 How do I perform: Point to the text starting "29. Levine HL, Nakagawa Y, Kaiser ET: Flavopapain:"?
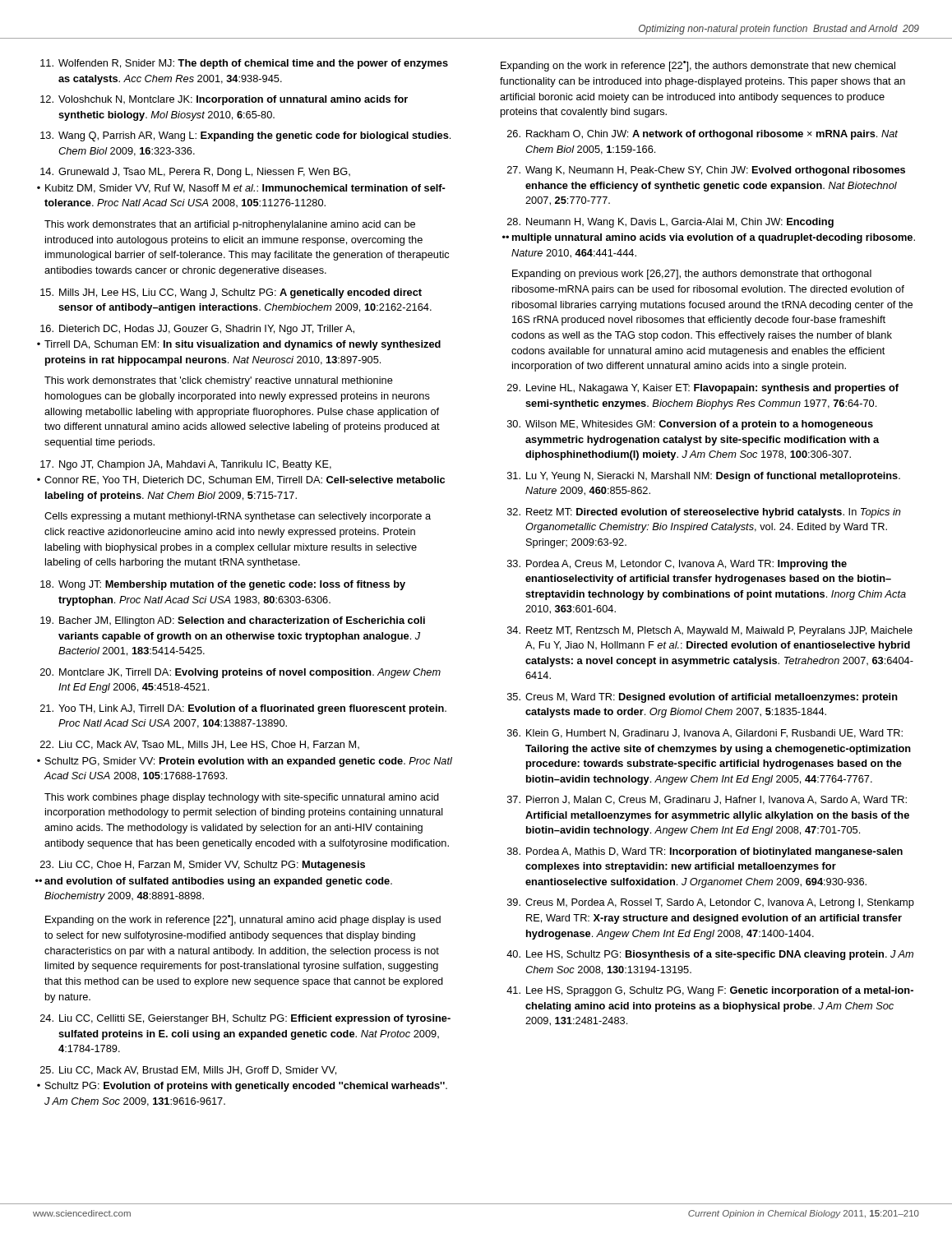tap(709, 396)
